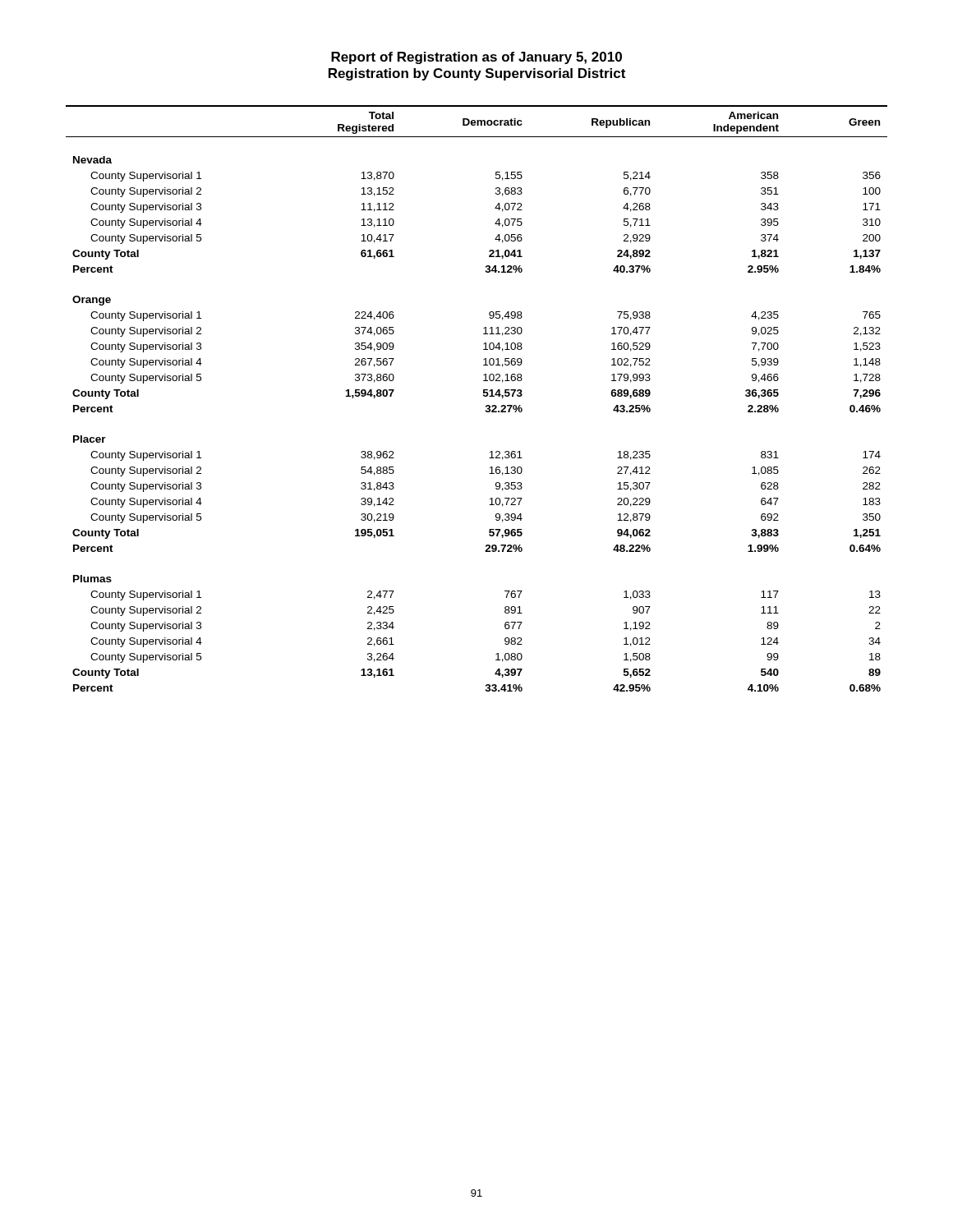The image size is (953, 1232).
Task: Find the title that reads "Report of Registration as"
Action: click(x=476, y=66)
